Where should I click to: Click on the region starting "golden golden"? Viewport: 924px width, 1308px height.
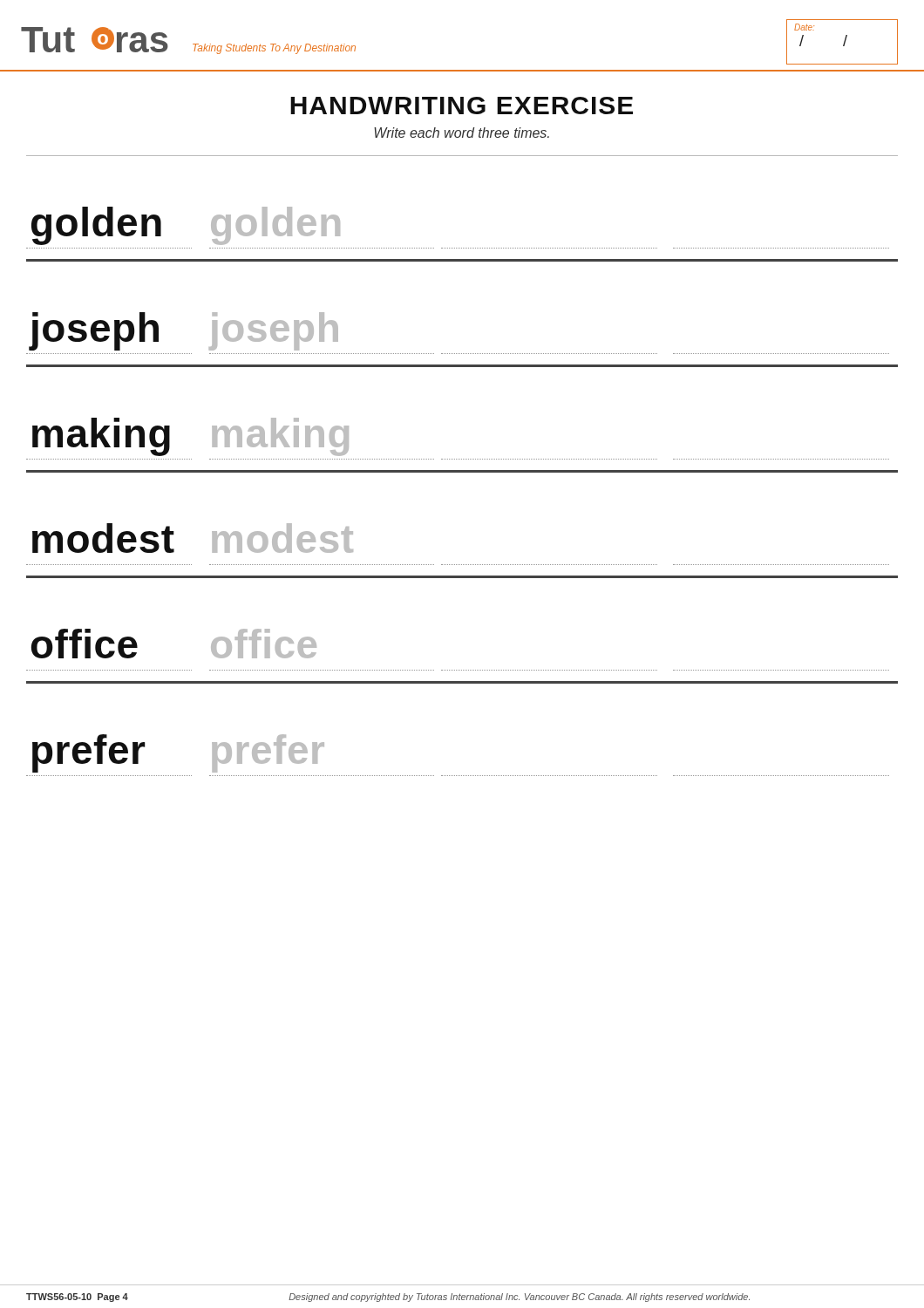99,228
